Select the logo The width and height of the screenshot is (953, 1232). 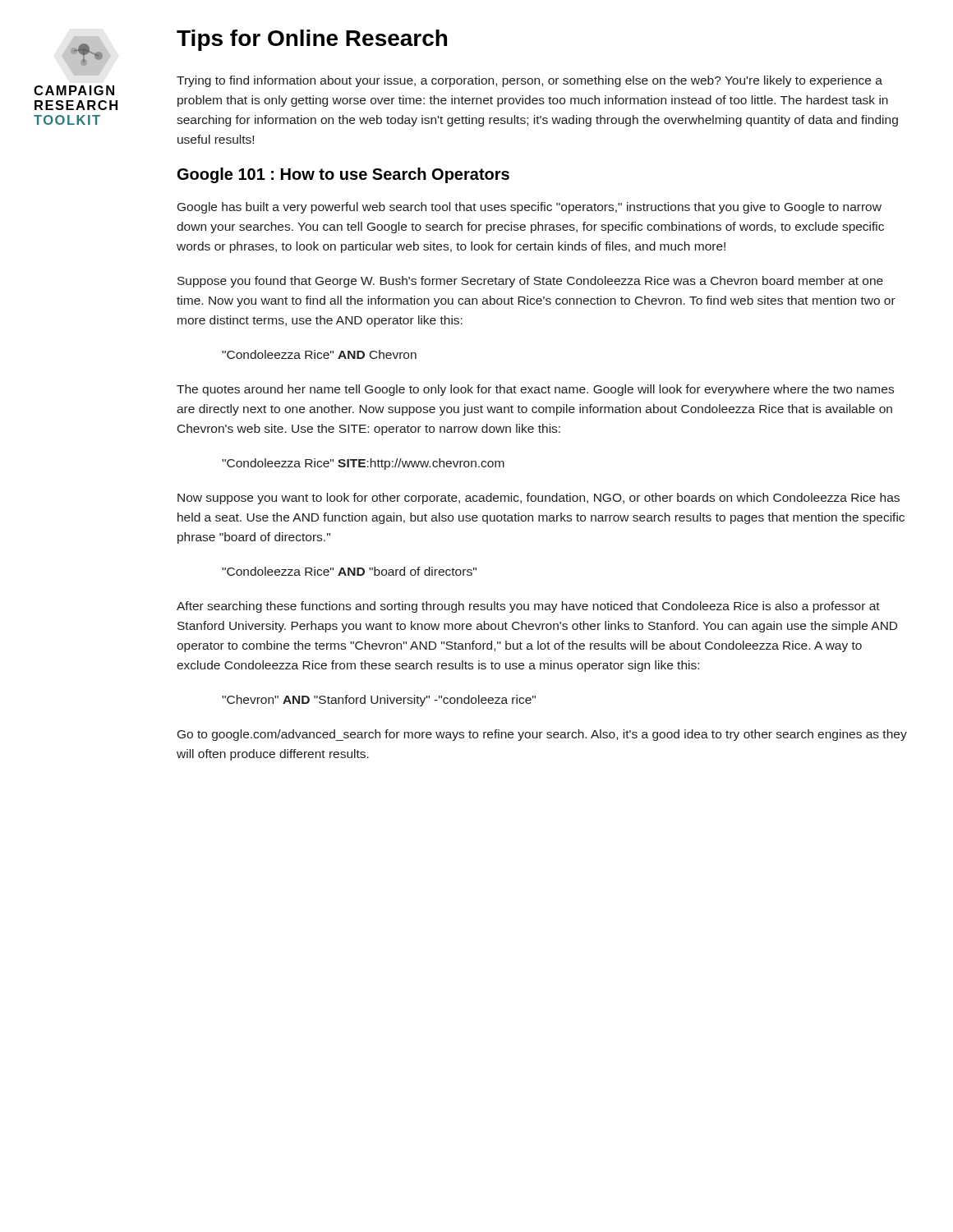click(92, 78)
